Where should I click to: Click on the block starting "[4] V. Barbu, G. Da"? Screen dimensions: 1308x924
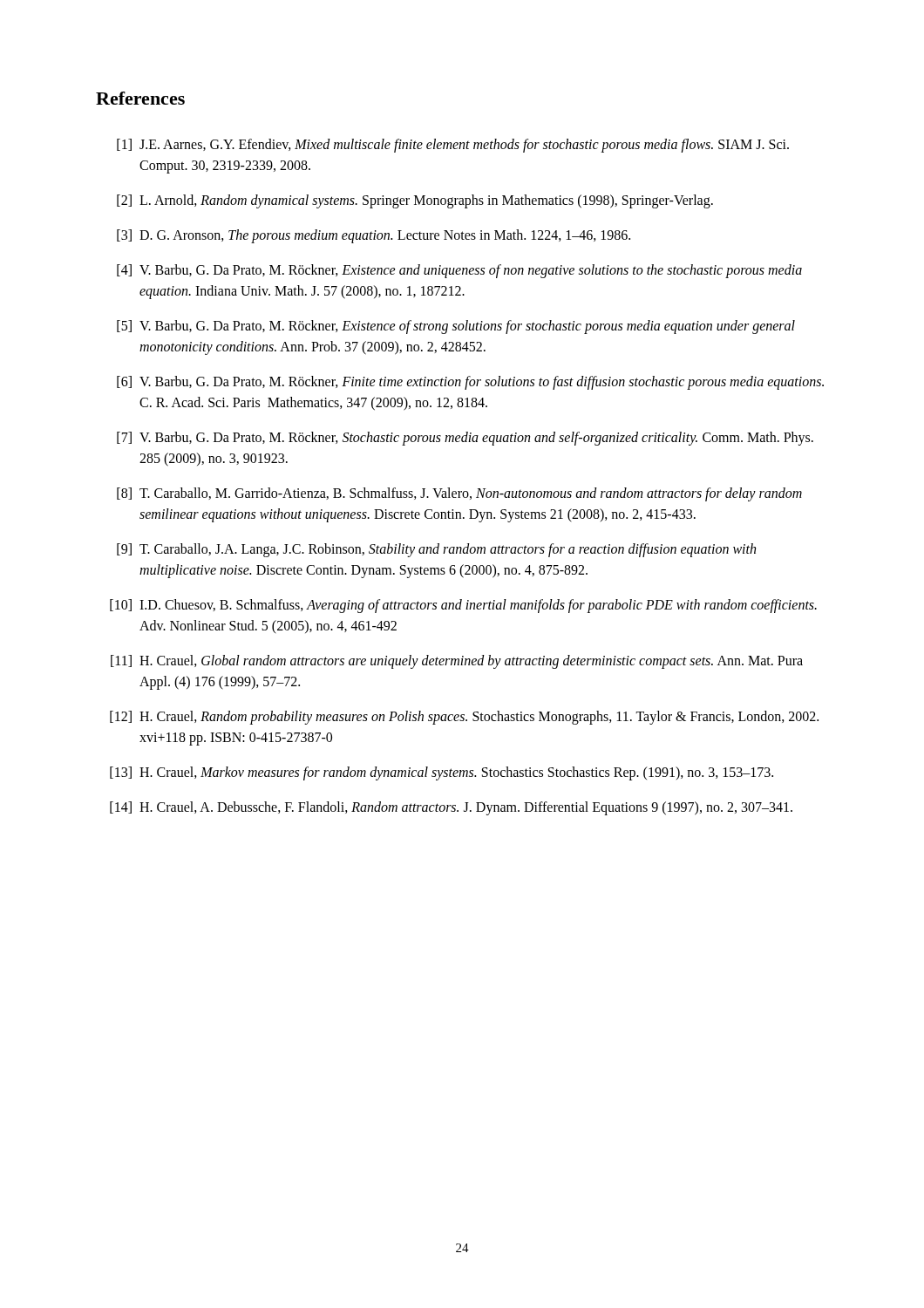462,281
